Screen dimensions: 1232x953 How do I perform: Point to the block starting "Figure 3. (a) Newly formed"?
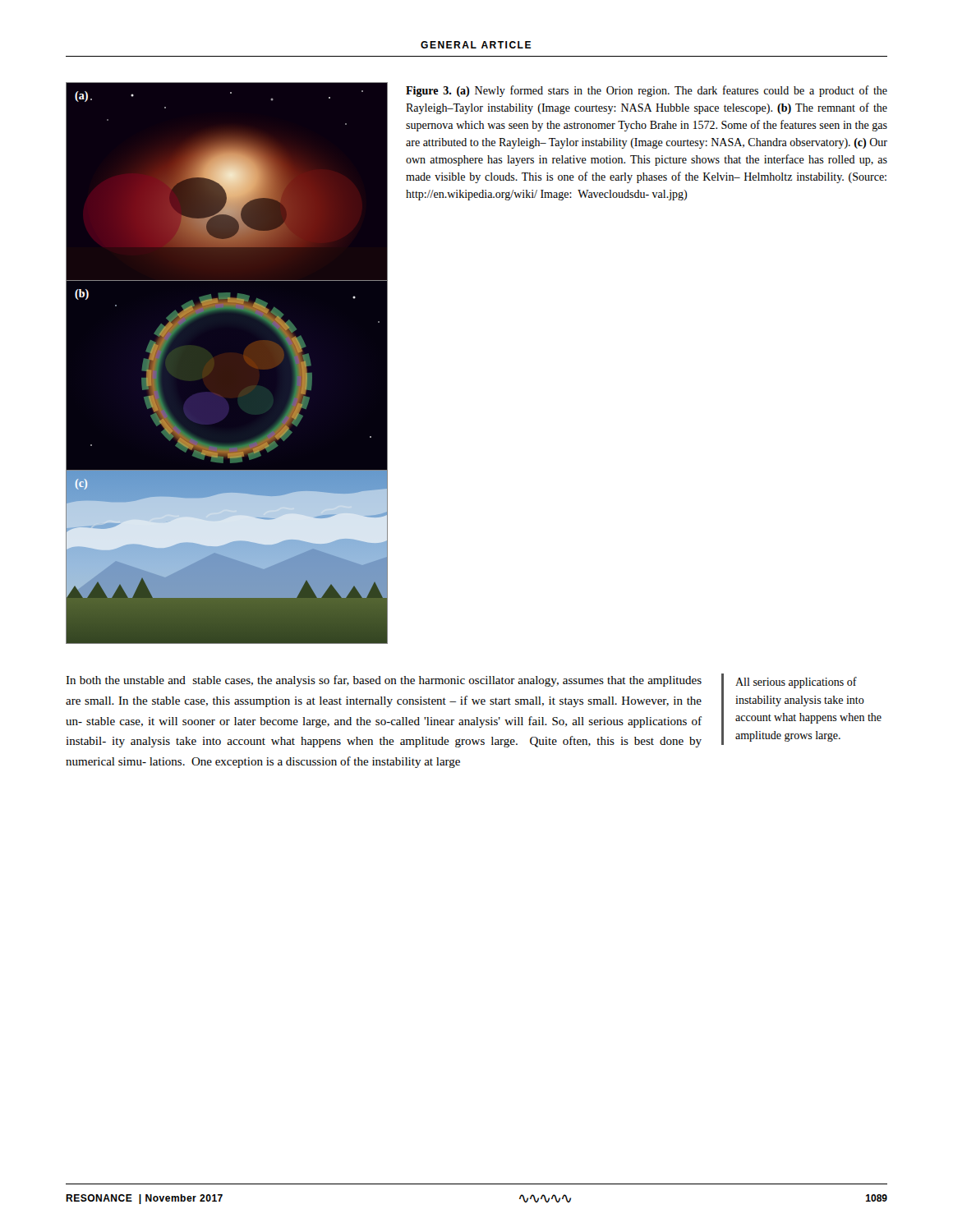point(647,143)
